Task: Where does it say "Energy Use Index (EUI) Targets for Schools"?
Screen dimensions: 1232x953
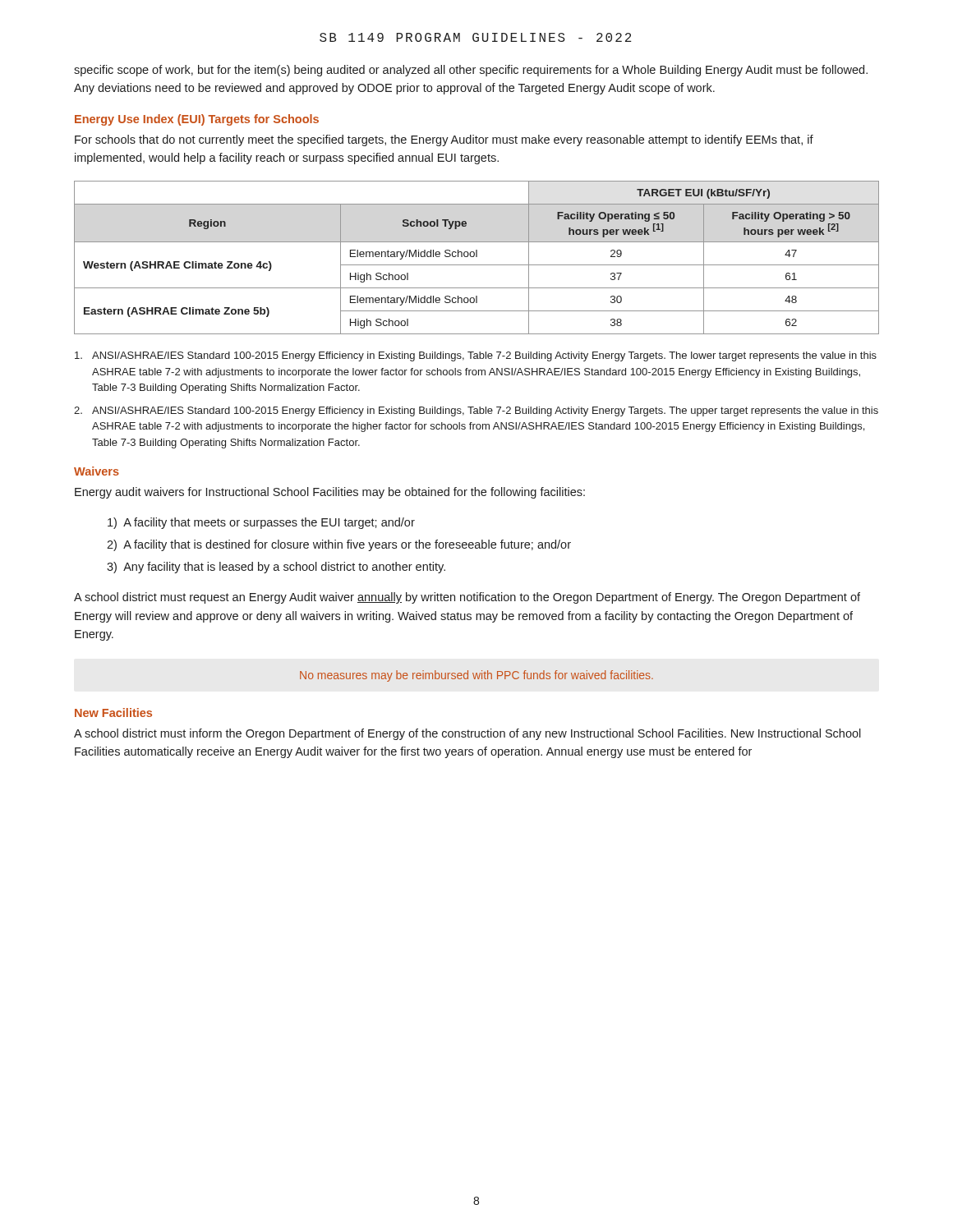Action: click(x=197, y=119)
